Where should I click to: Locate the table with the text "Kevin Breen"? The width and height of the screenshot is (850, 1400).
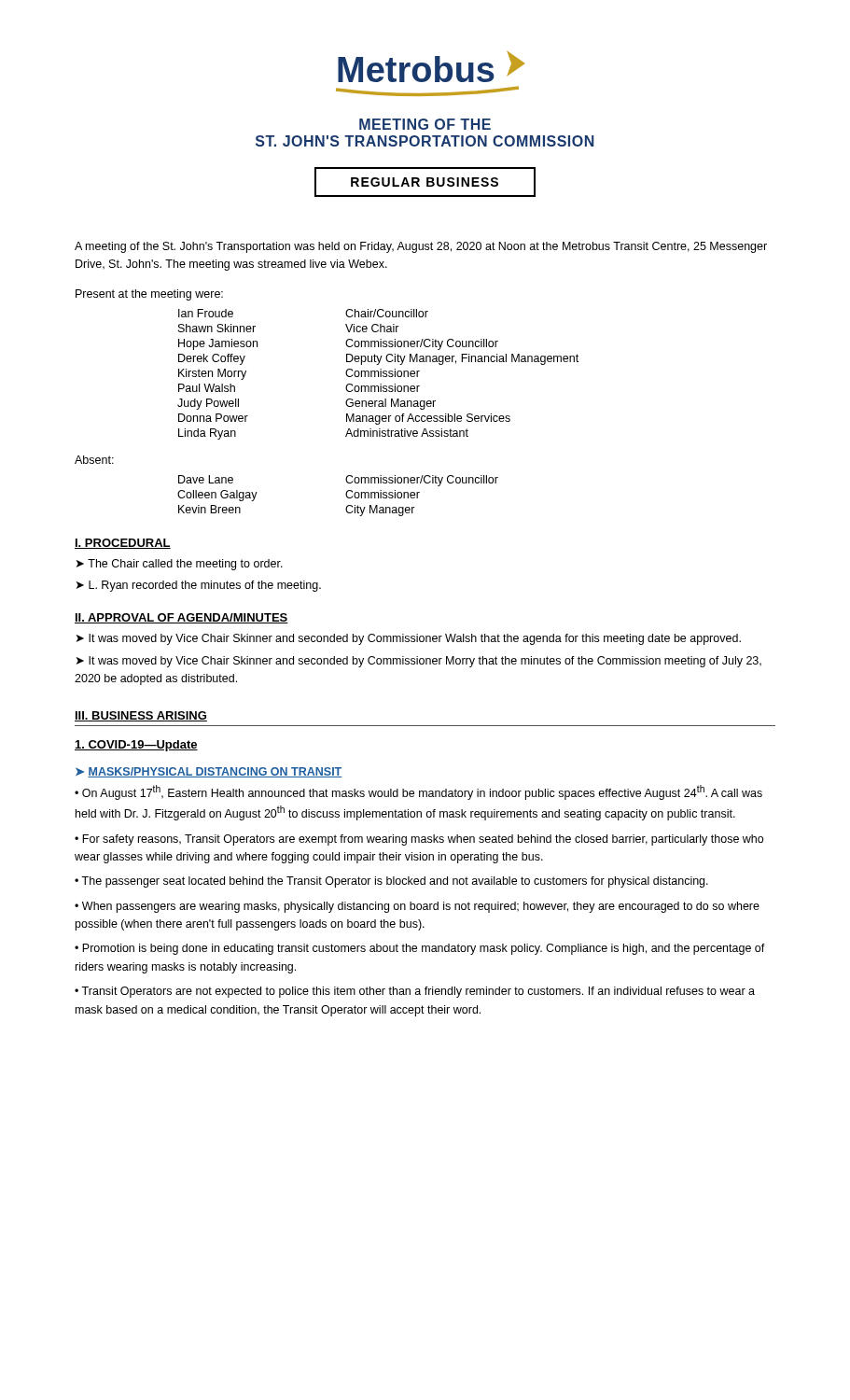(425, 494)
